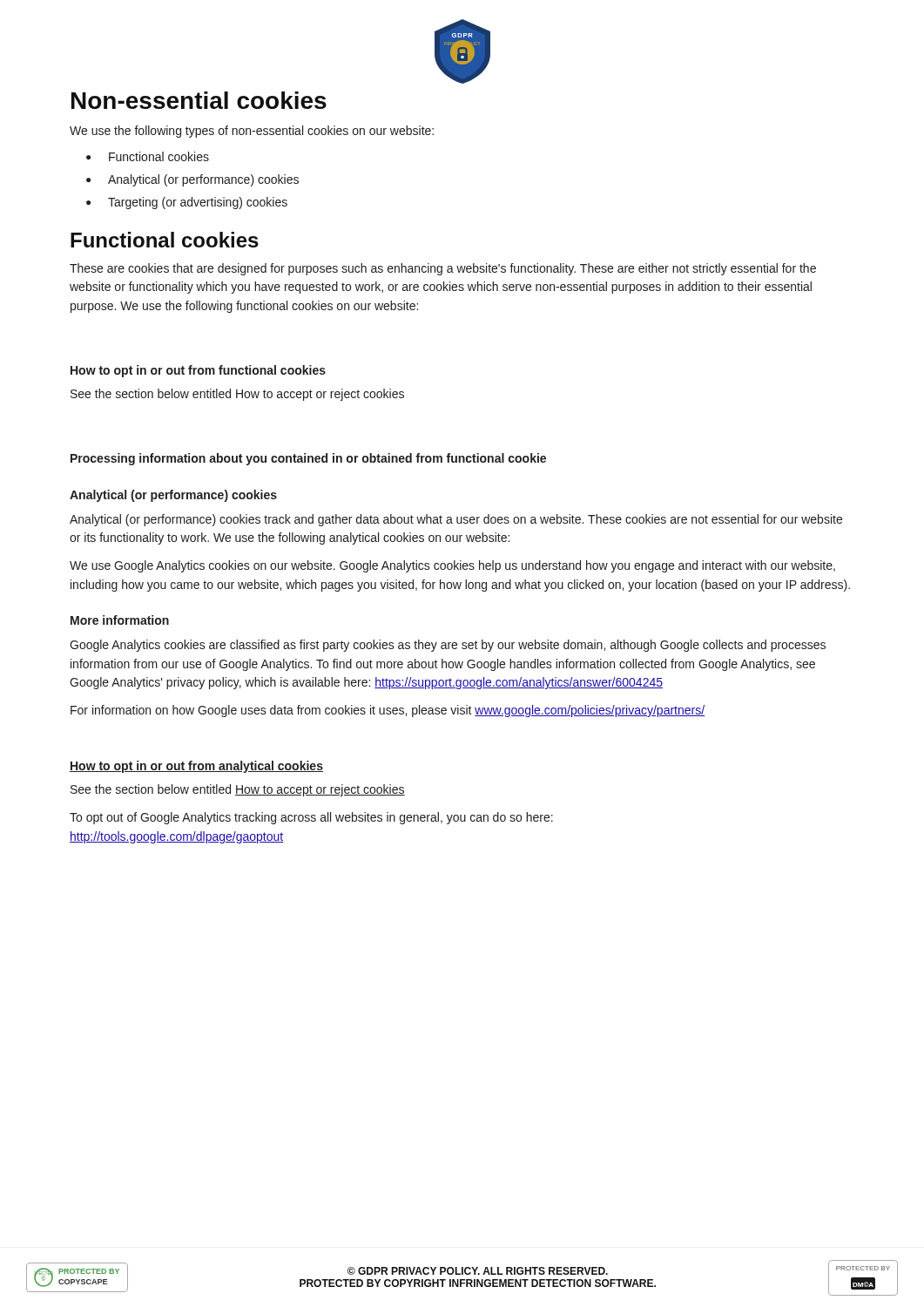The height and width of the screenshot is (1307, 924).
Task: Locate the text block that says "We use Google"
Action: click(462, 576)
